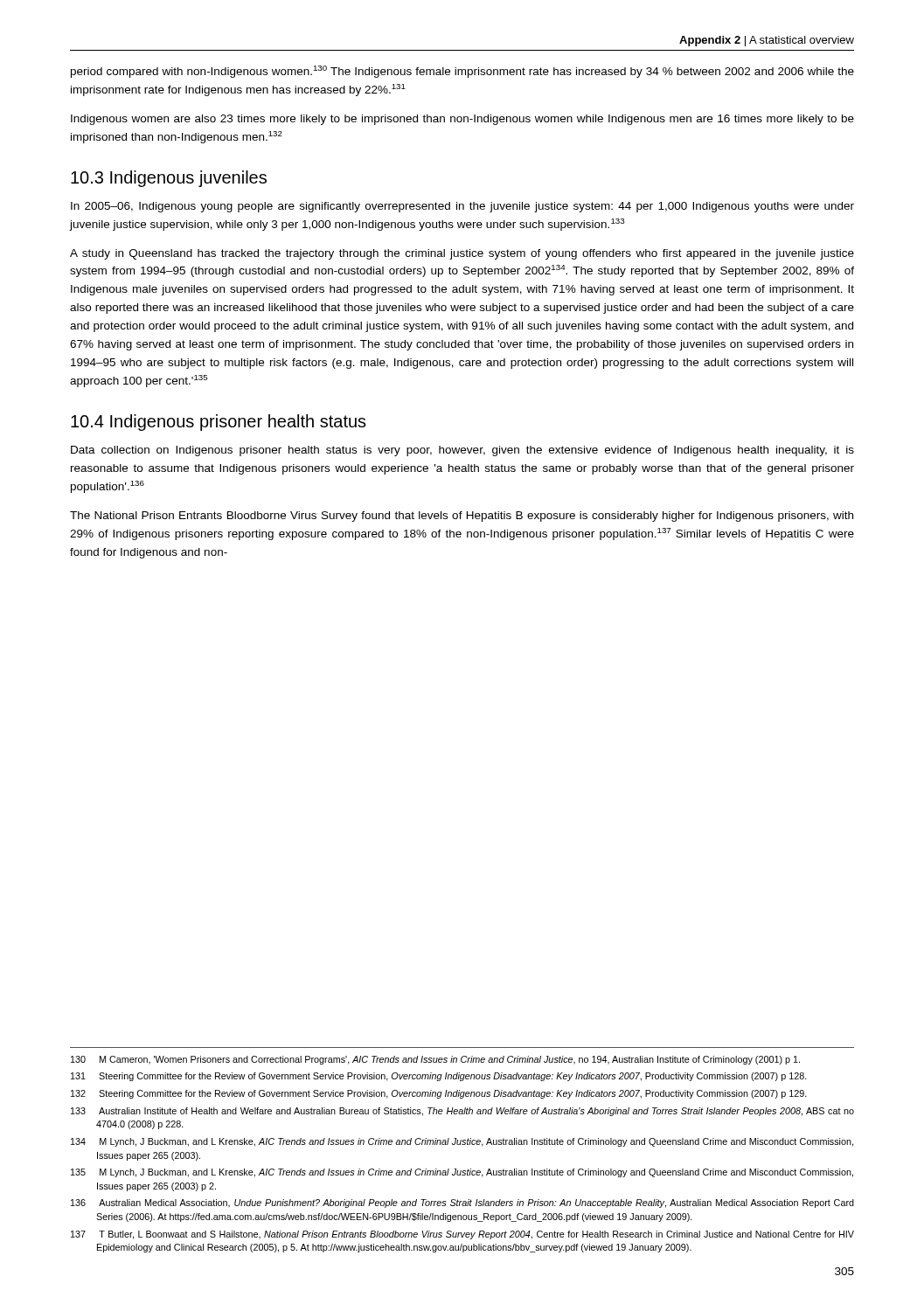Point to the text starting "In 2005–06, Indigenous young people are significantly"
Viewport: 924px width, 1311px height.
(x=462, y=215)
